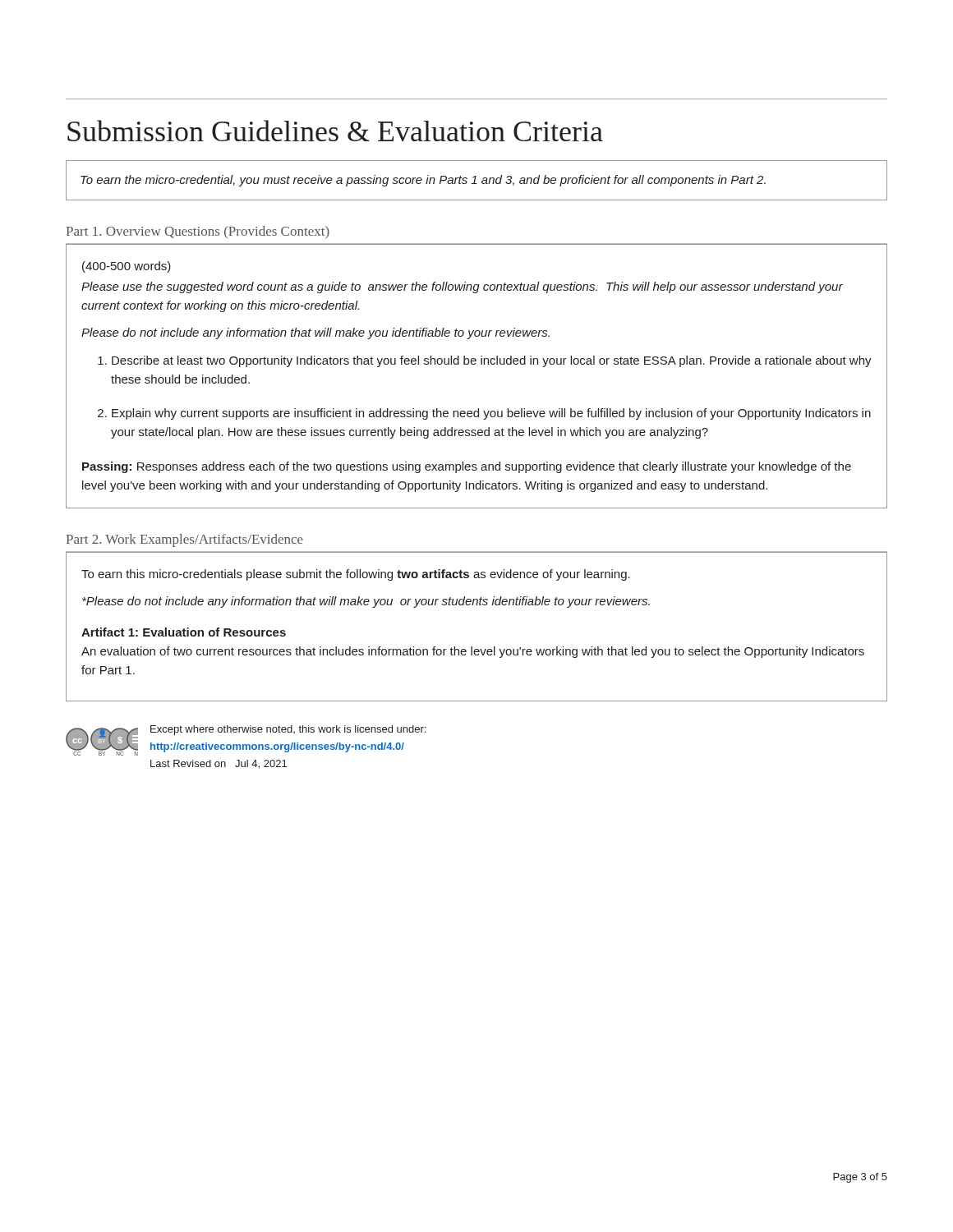This screenshot has width=953, height=1232.
Task: Point to the region starting "To earn this micro-credentials please submit the following"
Action: (356, 575)
